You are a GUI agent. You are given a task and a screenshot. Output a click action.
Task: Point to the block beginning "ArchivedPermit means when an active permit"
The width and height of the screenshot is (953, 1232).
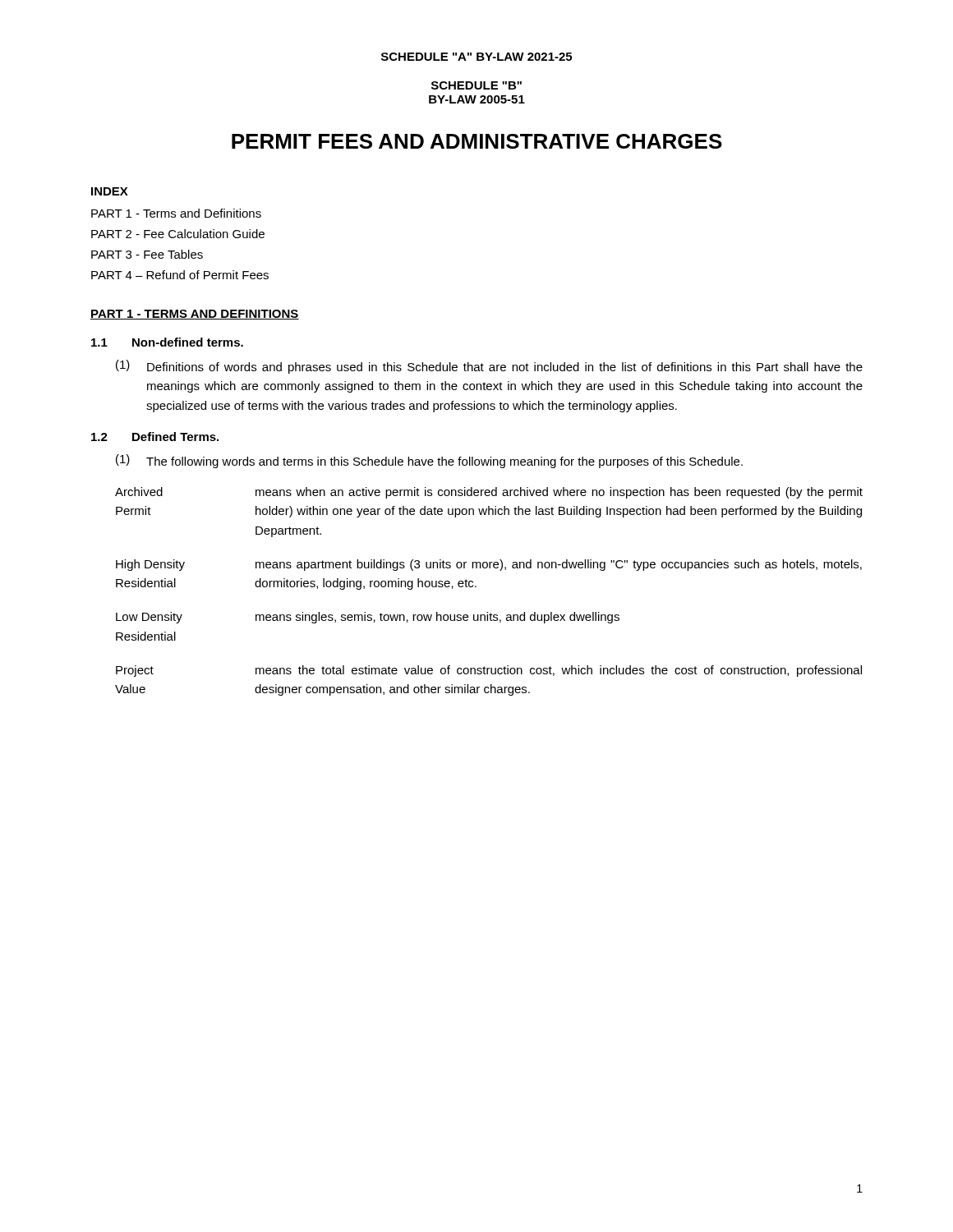[x=489, y=511]
